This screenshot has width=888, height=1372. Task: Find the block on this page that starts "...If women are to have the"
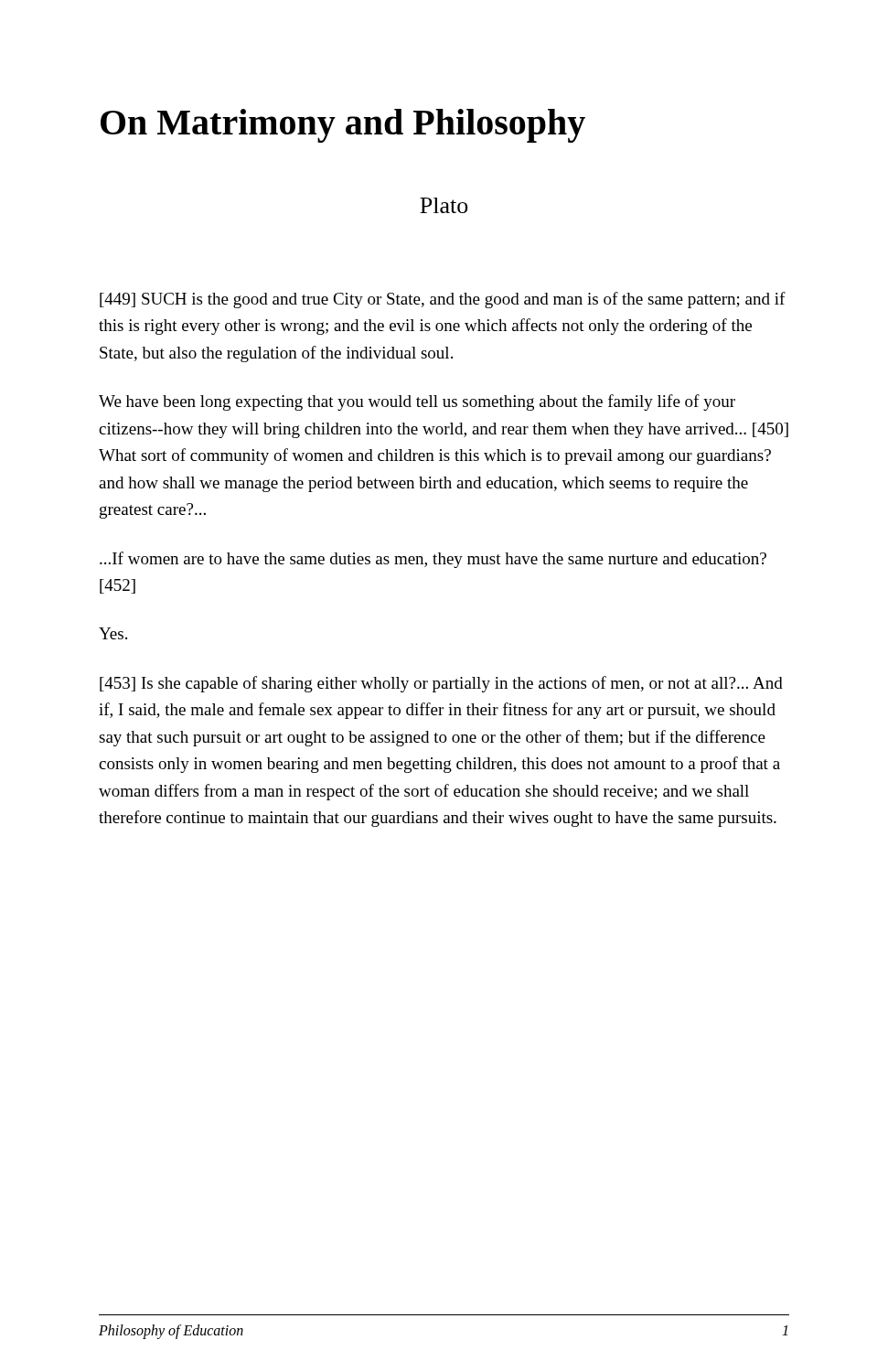433,571
